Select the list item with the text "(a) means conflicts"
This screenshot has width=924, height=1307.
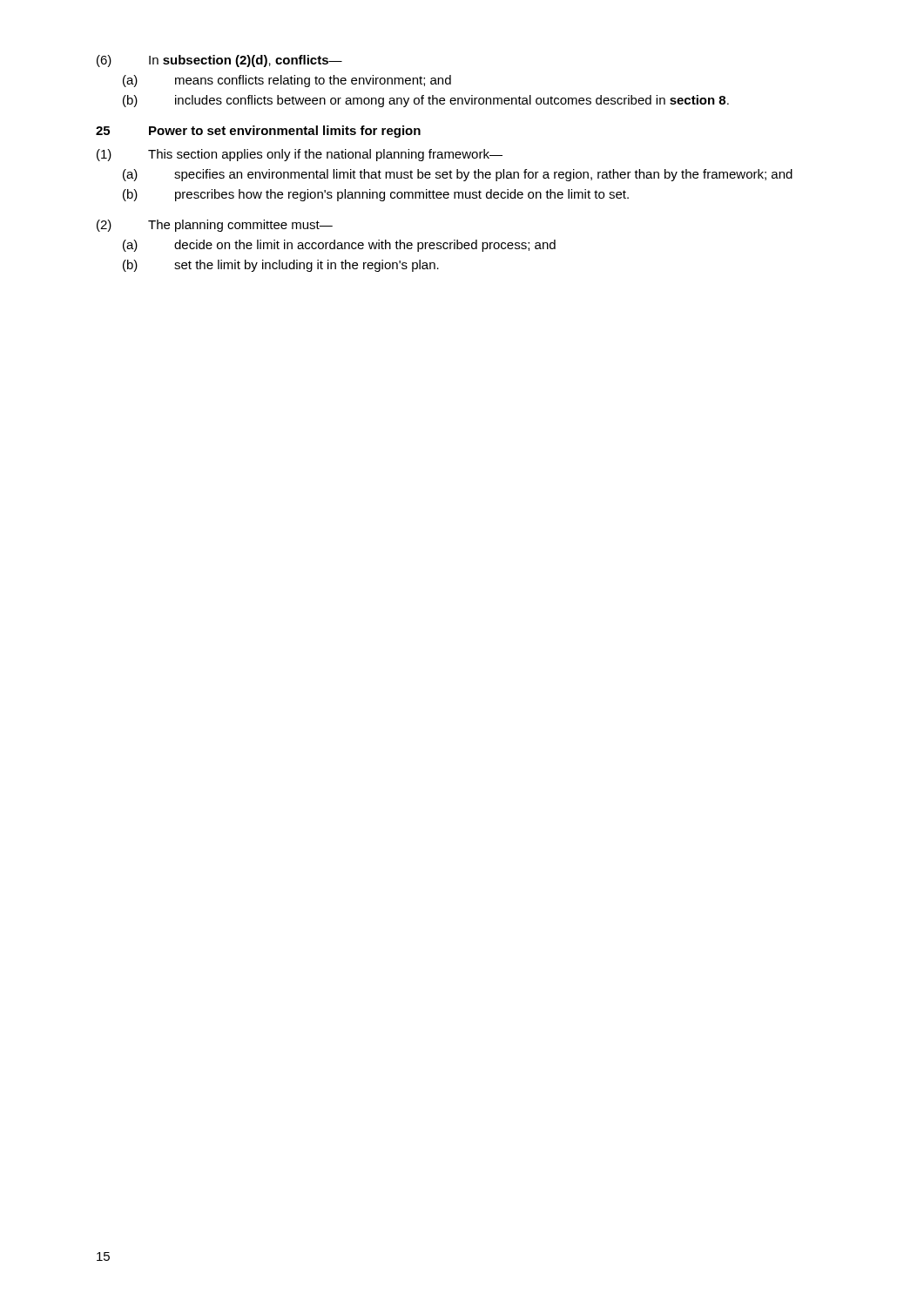tap(287, 81)
